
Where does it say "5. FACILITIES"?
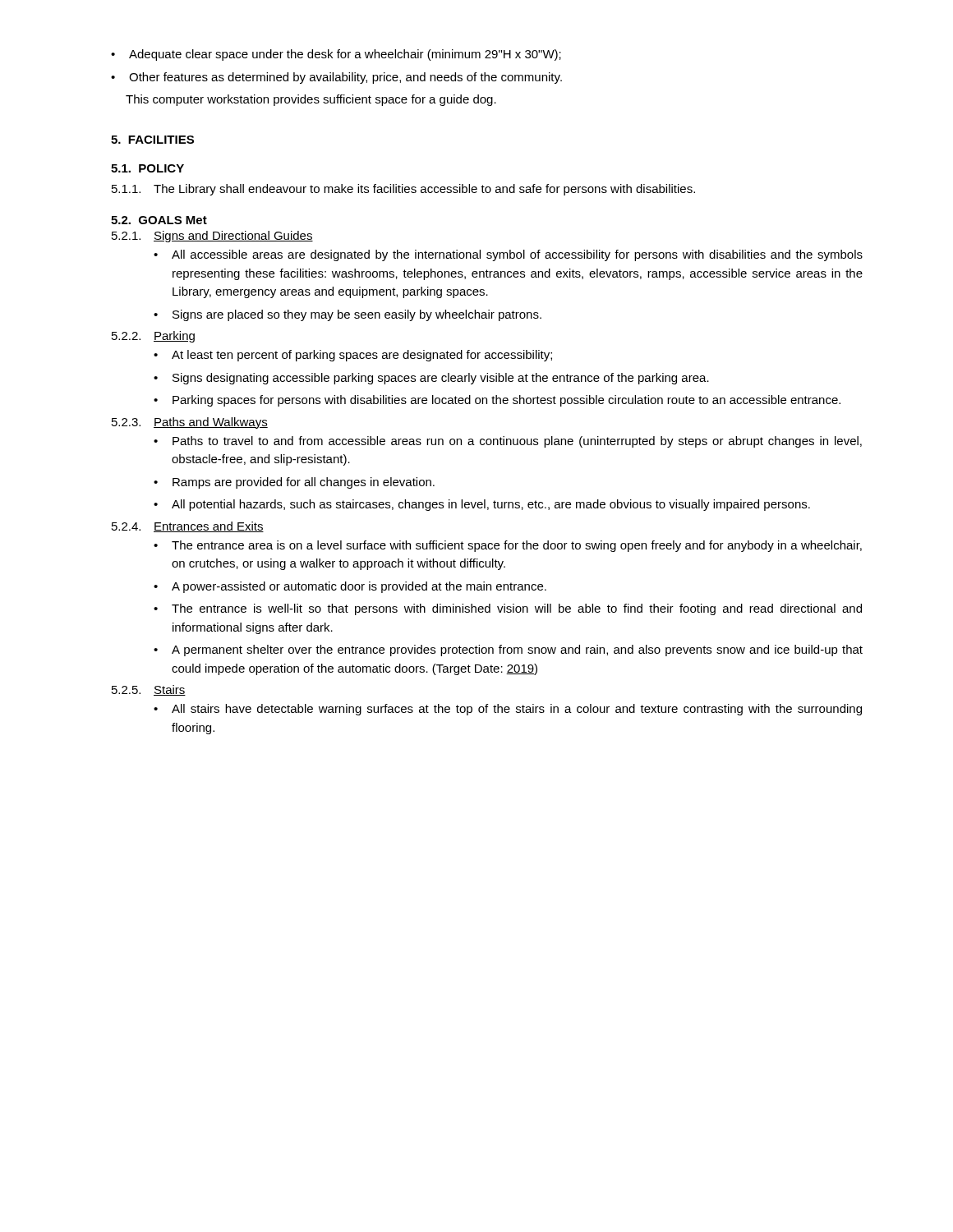153,139
